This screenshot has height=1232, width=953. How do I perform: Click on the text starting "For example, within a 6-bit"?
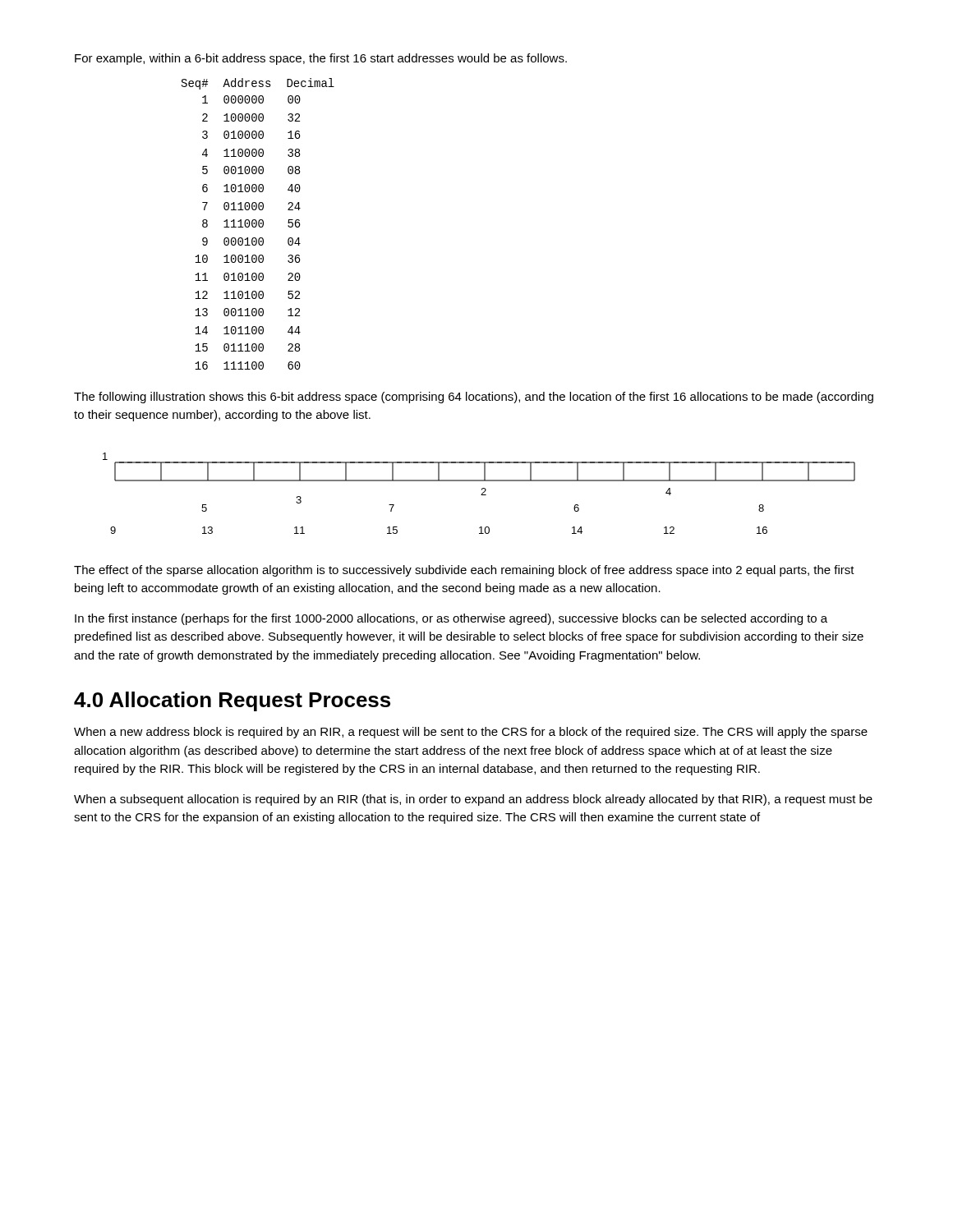[321, 58]
